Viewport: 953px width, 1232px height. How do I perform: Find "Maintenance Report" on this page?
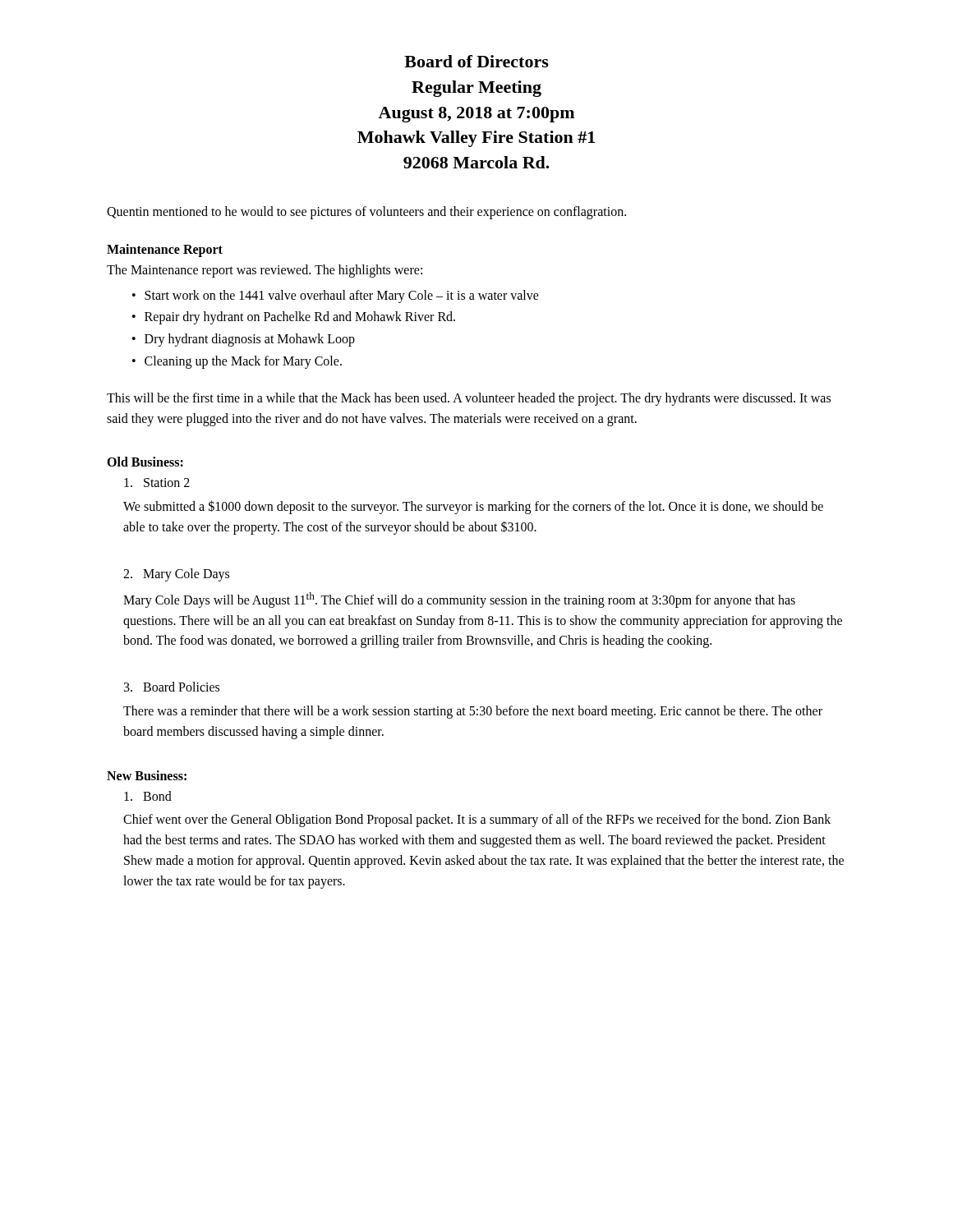165,249
